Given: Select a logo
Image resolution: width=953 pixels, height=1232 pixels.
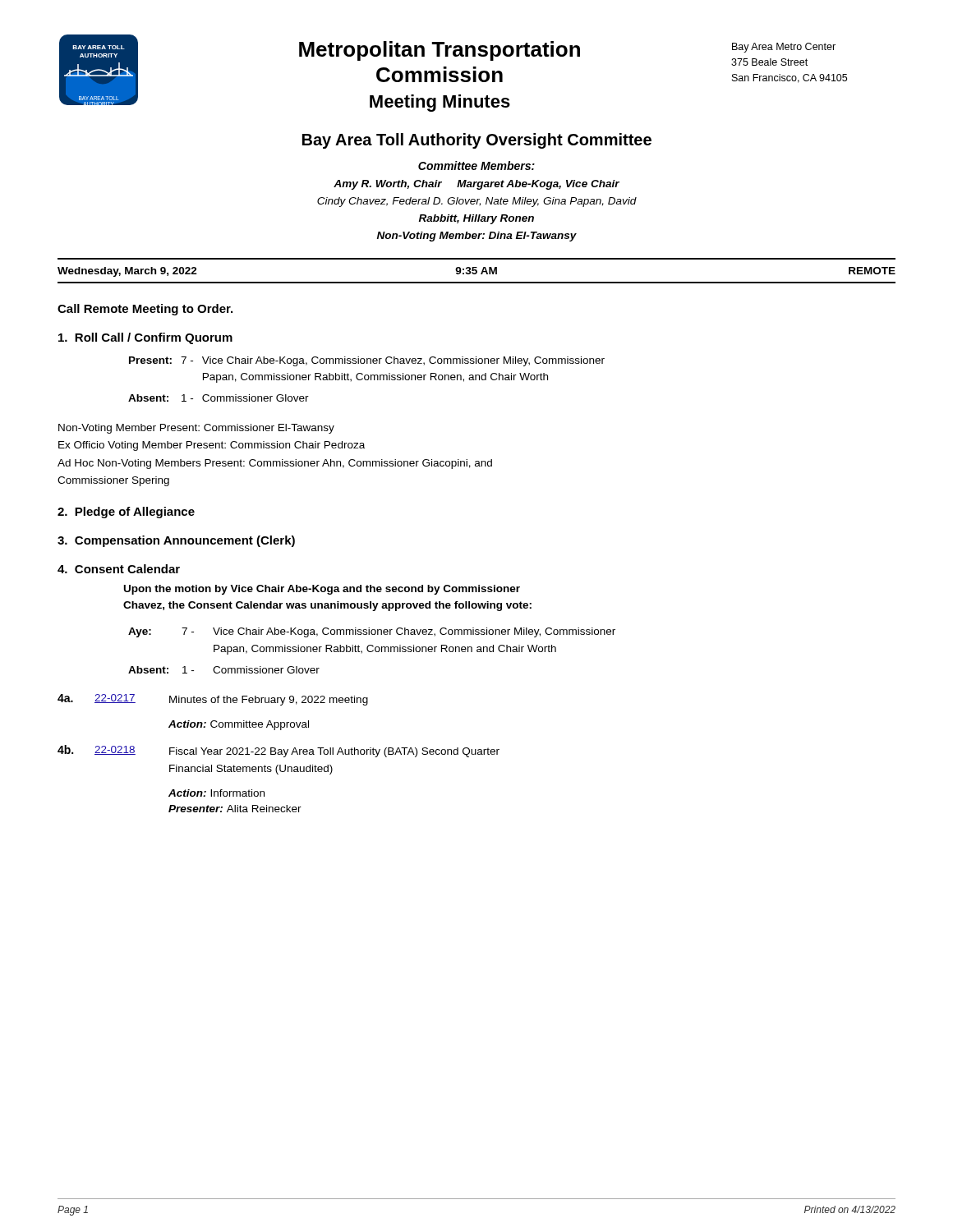Looking at the screenshot, I should click(103, 71).
